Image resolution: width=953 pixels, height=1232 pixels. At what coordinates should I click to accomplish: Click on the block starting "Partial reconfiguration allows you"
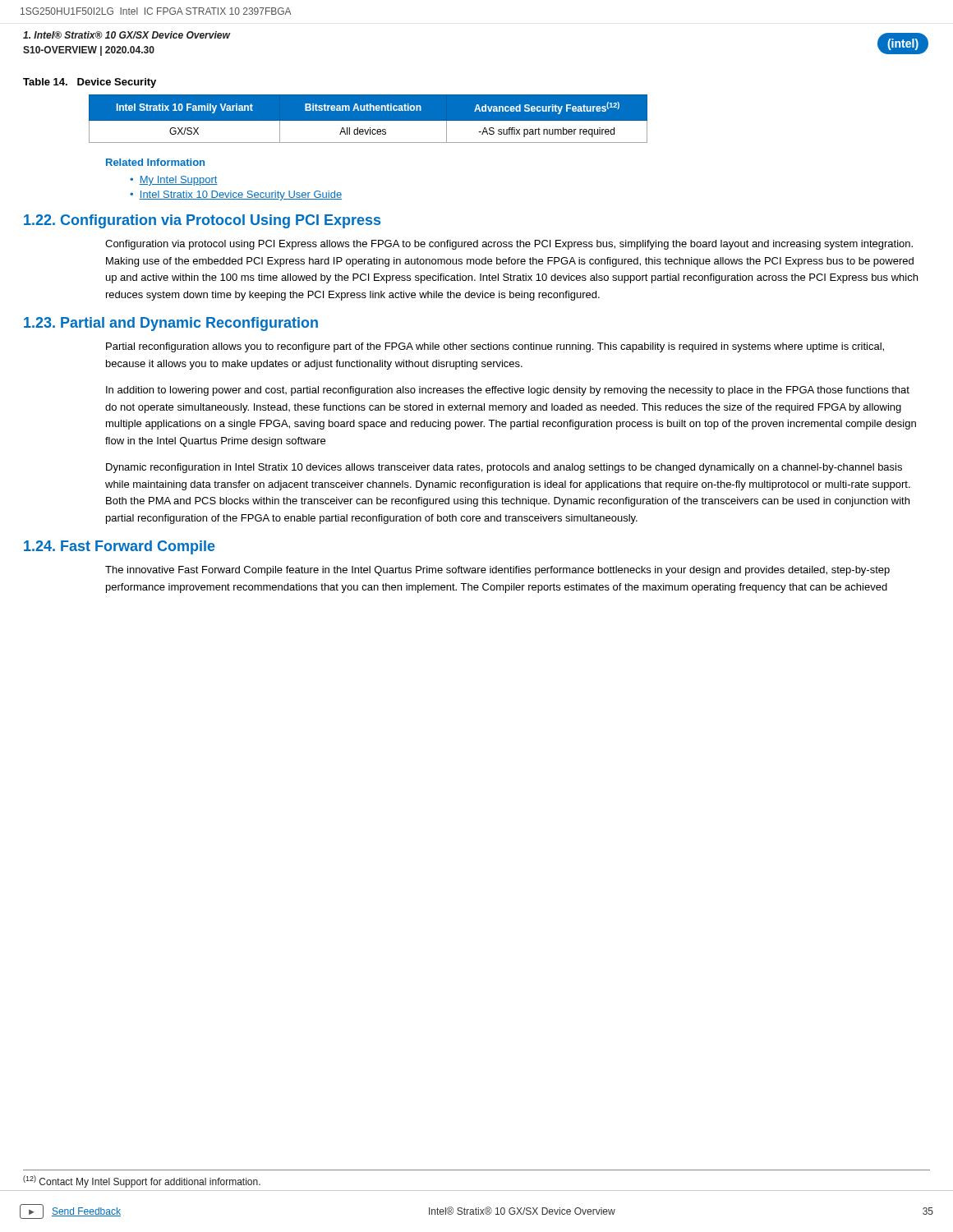click(x=495, y=355)
